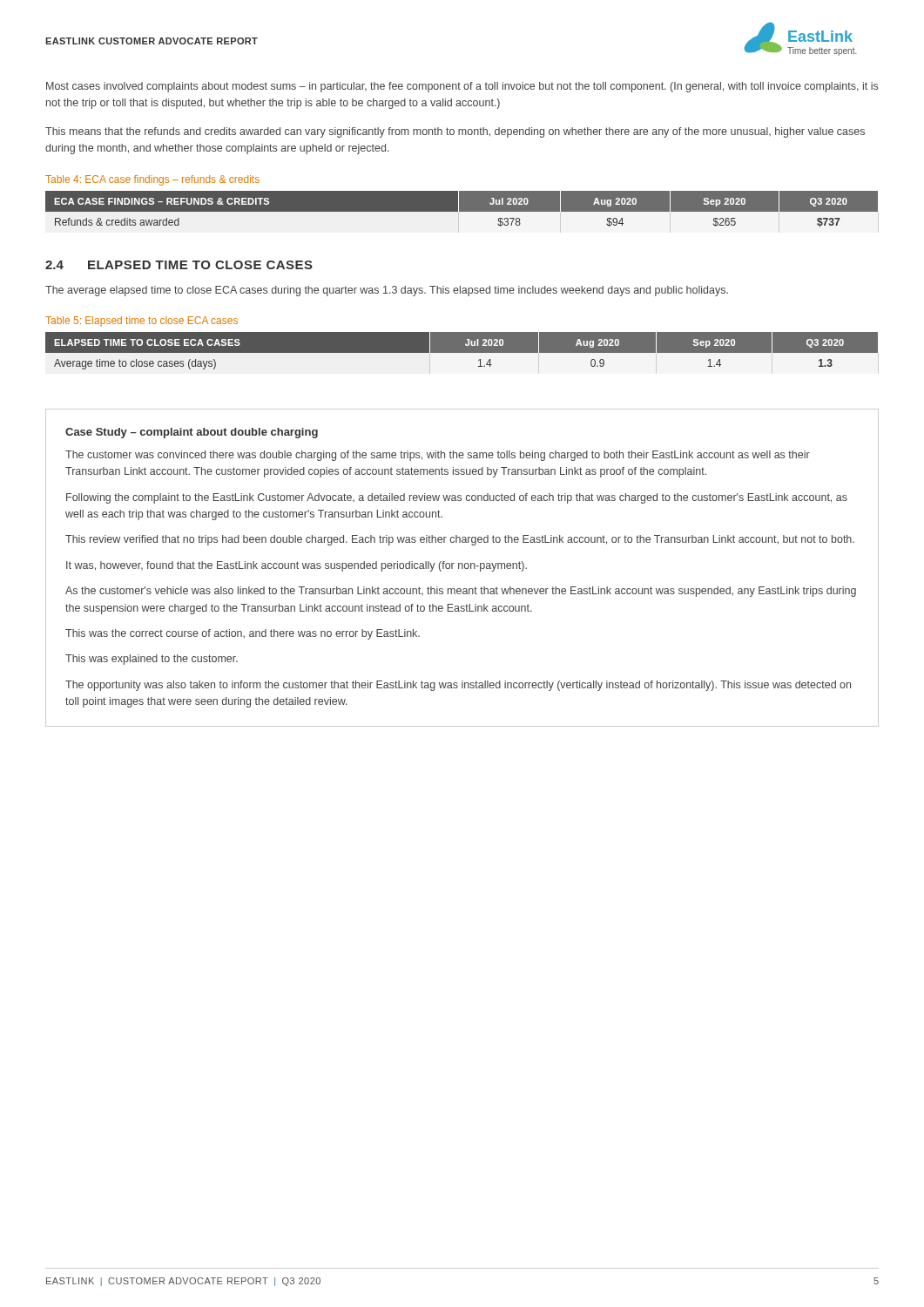Select the text block that says "This means that the refunds"

coord(455,140)
